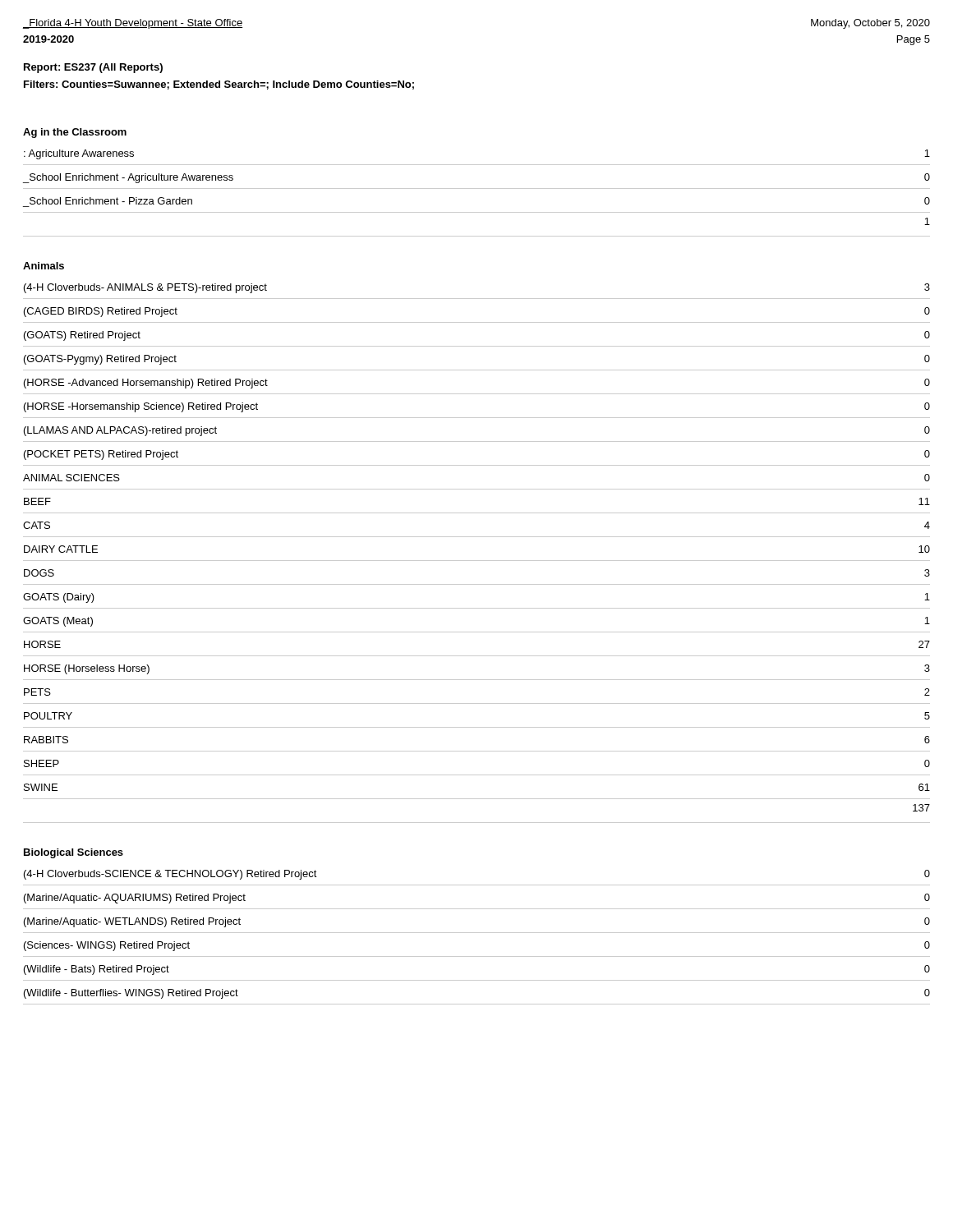Viewport: 953px width, 1232px height.
Task: Where is the passage that starts "HORSE (Horseless Horse)"?
Action: pos(476,668)
